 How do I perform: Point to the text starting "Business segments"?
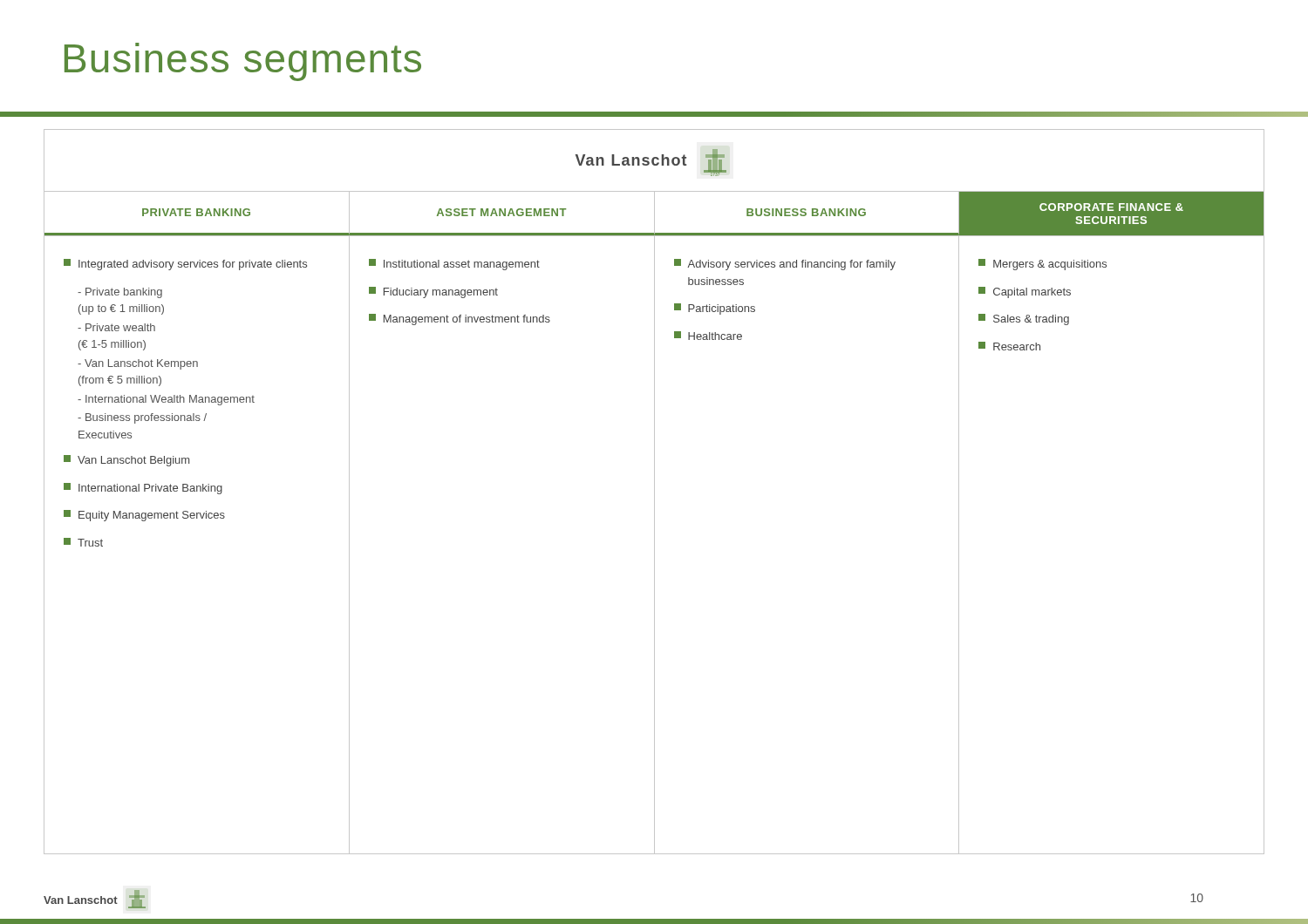242,58
